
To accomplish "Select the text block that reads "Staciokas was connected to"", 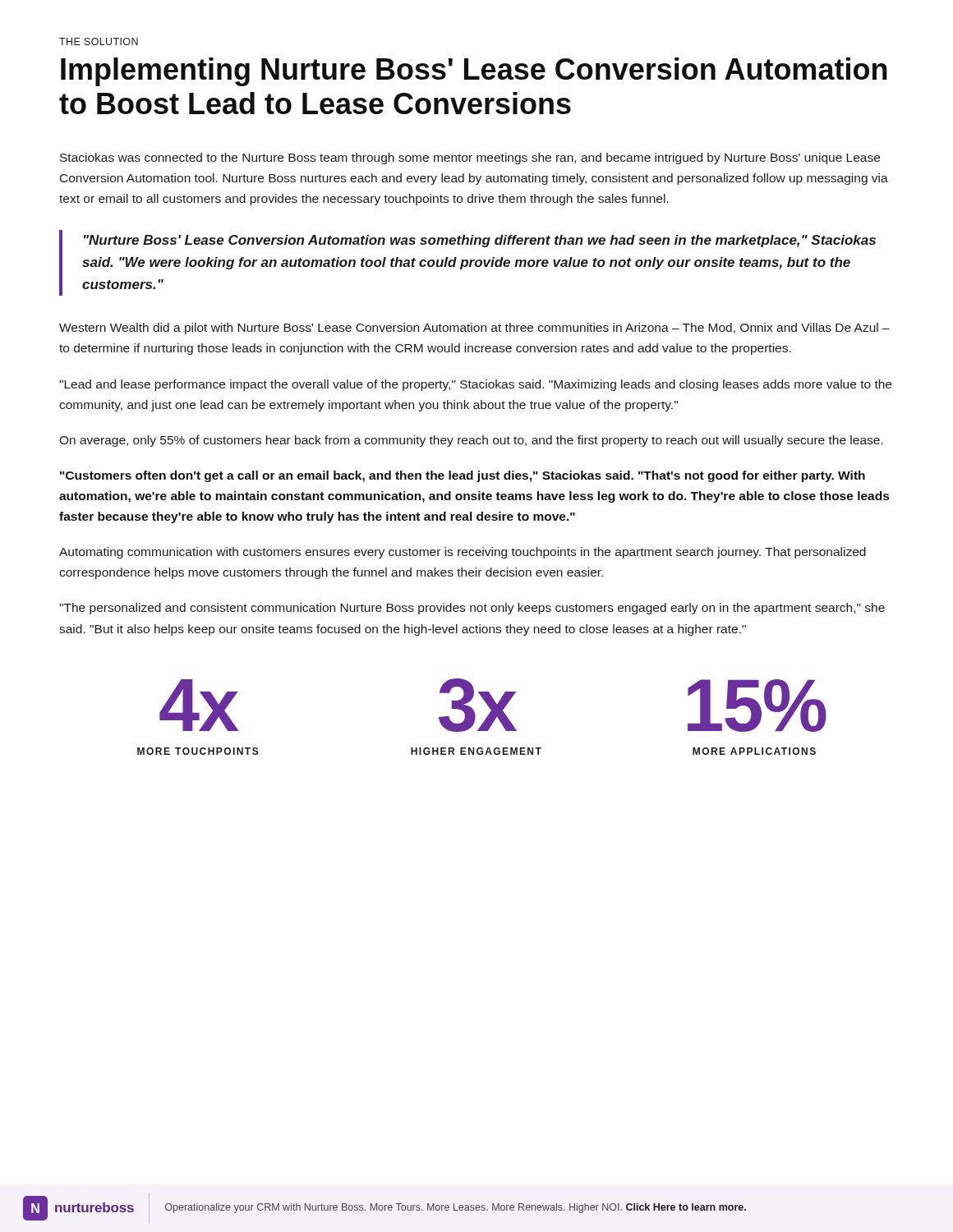I will click(x=473, y=178).
